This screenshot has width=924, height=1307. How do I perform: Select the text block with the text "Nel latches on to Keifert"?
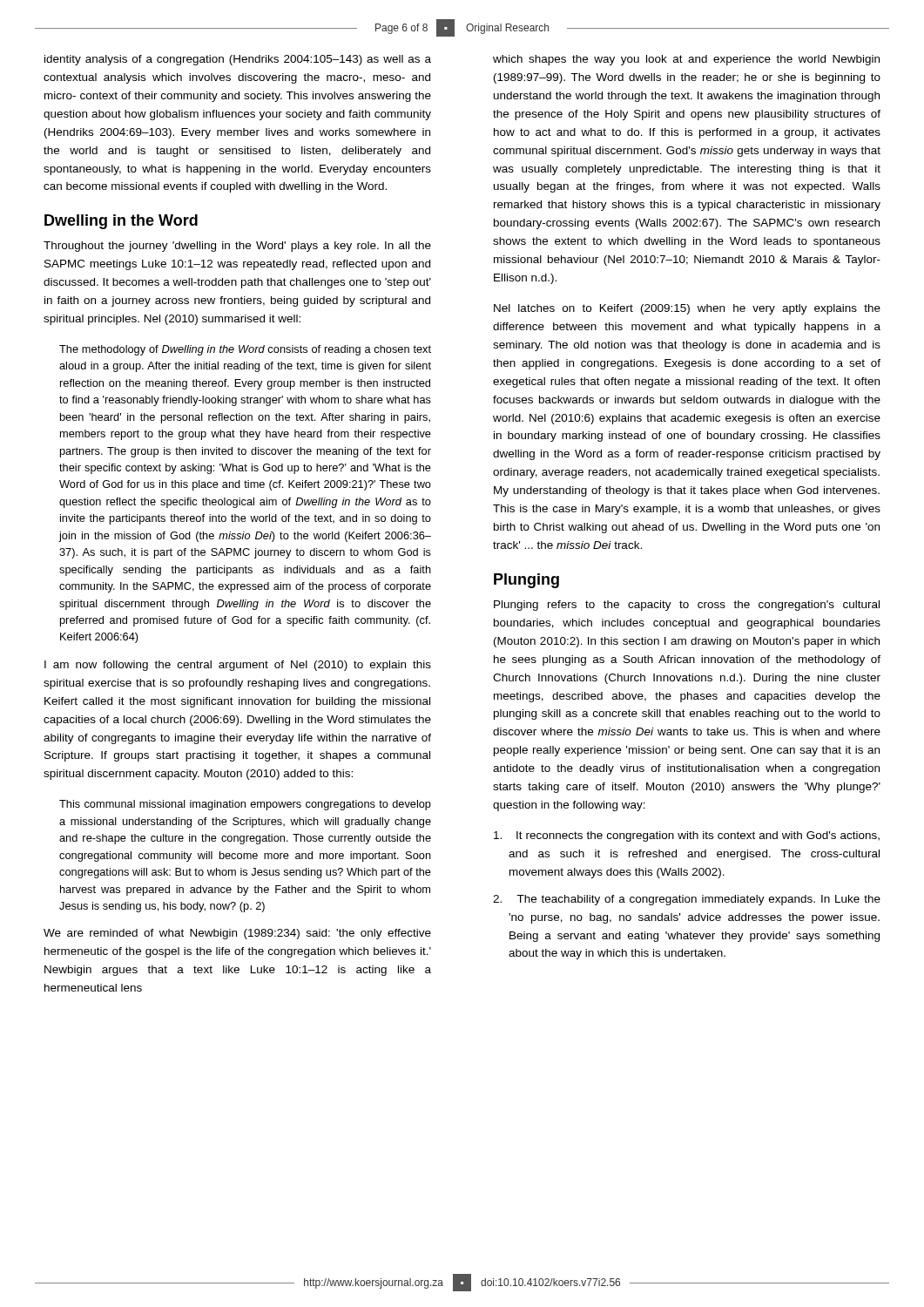coord(687,427)
